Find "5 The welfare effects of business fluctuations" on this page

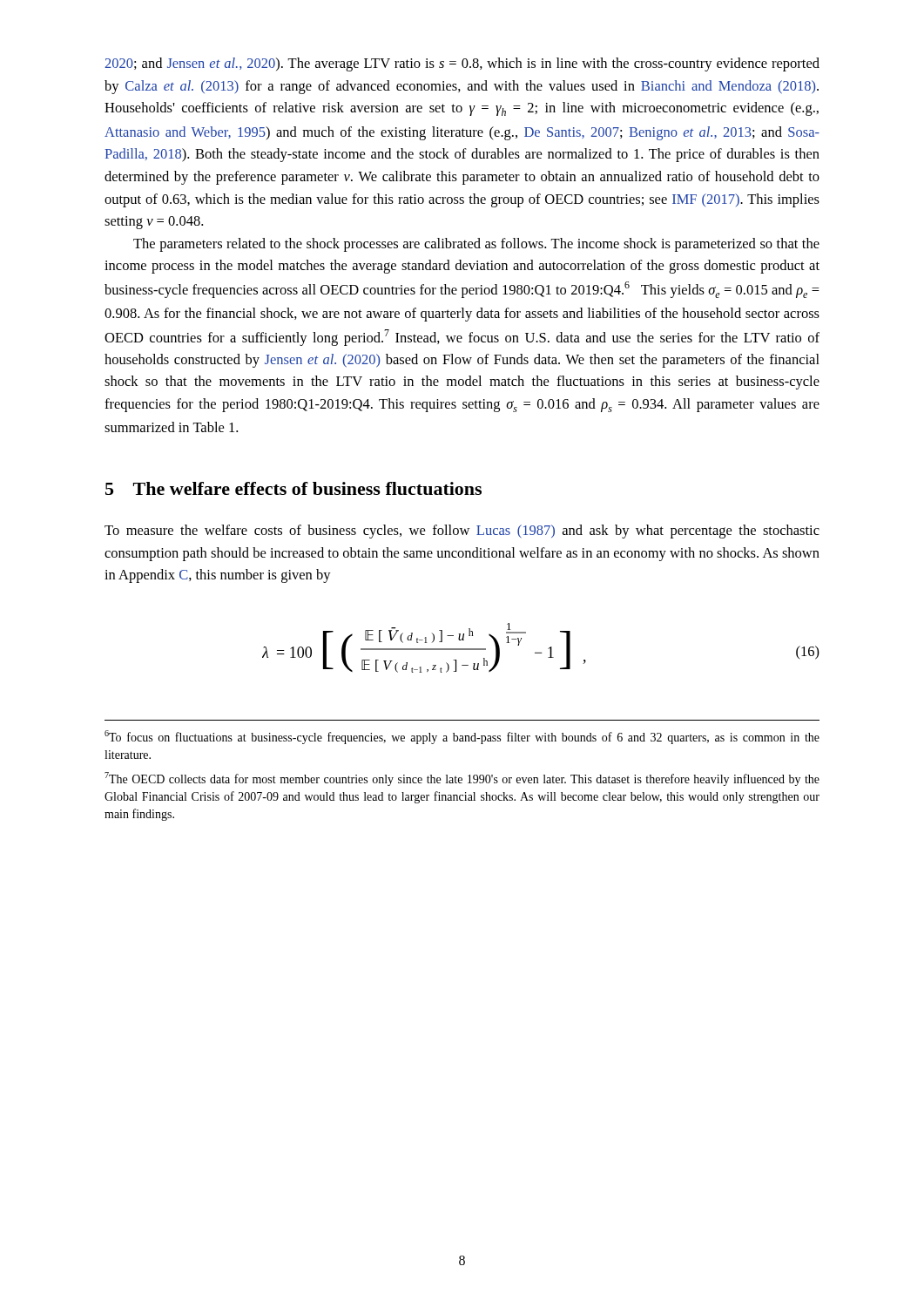pyautogui.click(x=293, y=488)
